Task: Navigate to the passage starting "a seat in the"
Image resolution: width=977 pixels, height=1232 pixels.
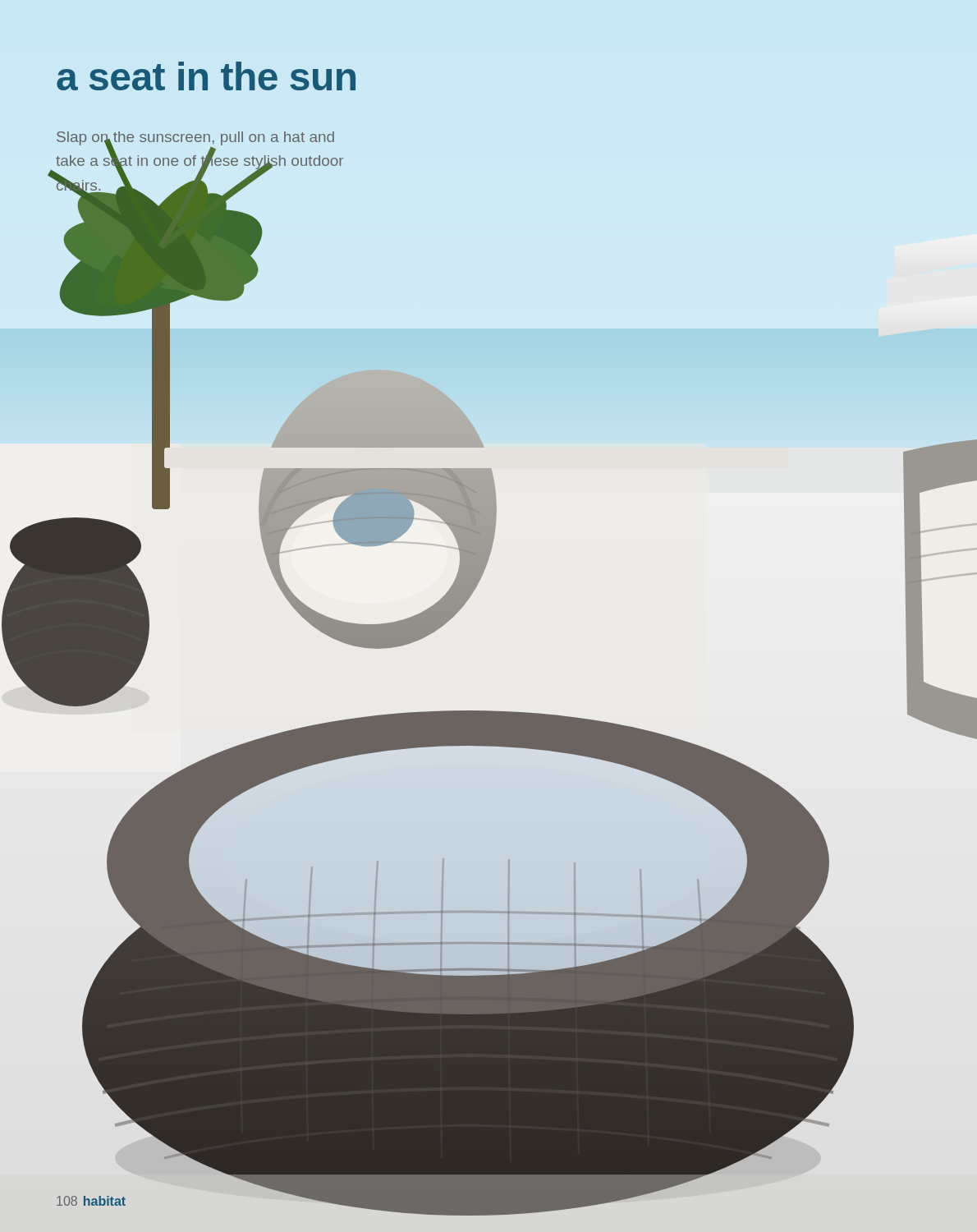Action: pyautogui.click(x=269, y=77)
